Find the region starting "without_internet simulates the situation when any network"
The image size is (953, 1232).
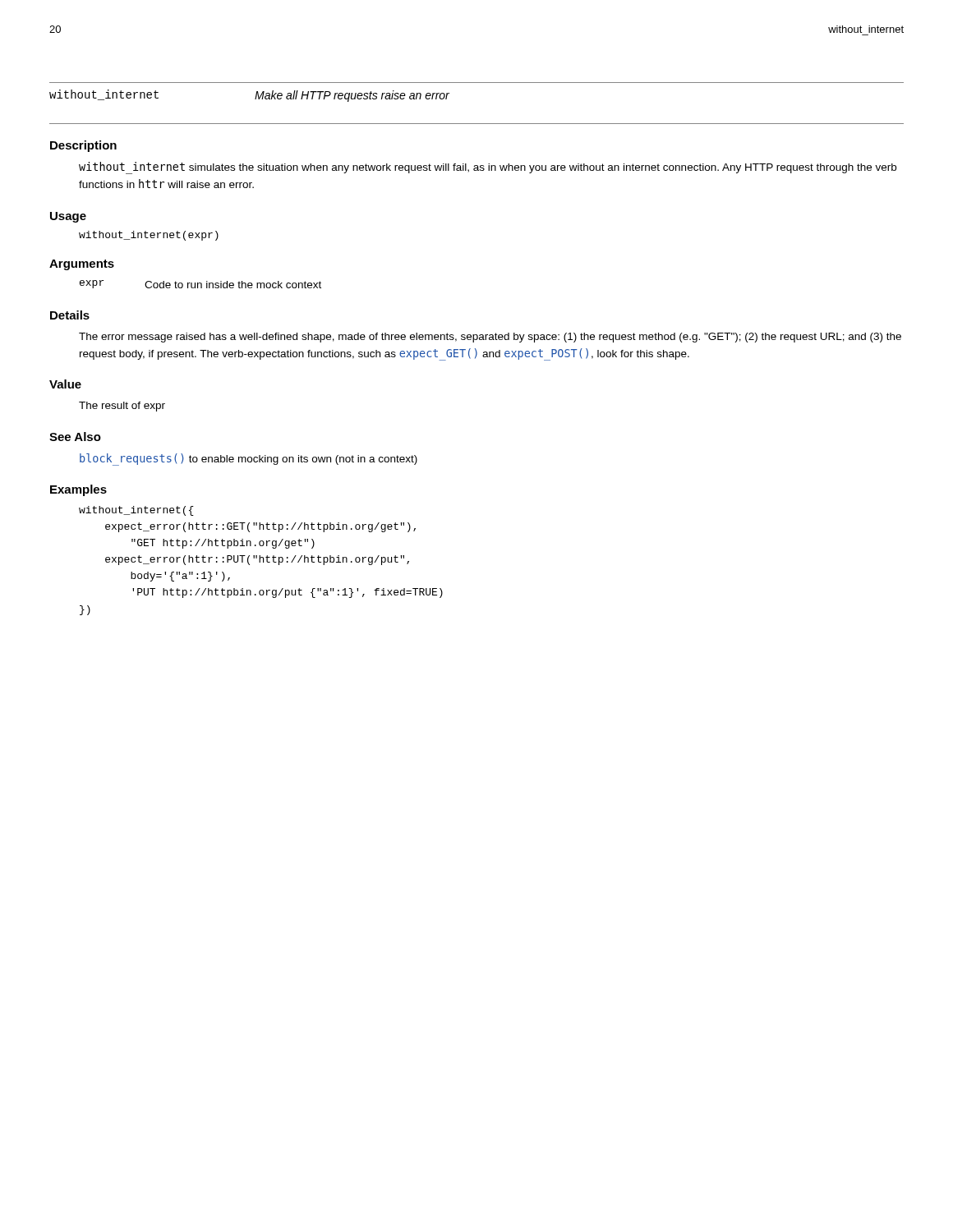[488, 175]
